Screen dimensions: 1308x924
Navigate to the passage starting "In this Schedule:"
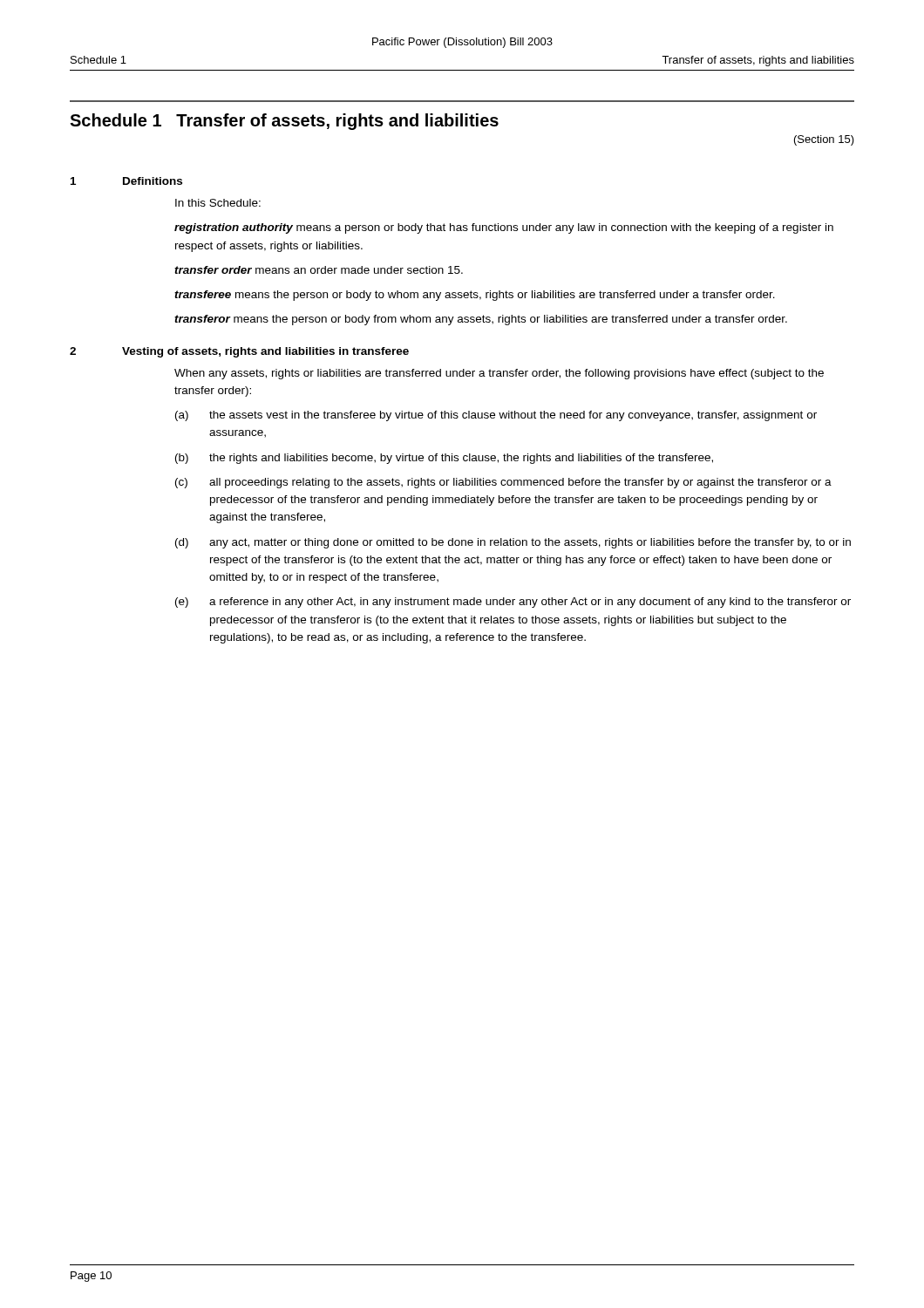point(218,203)
